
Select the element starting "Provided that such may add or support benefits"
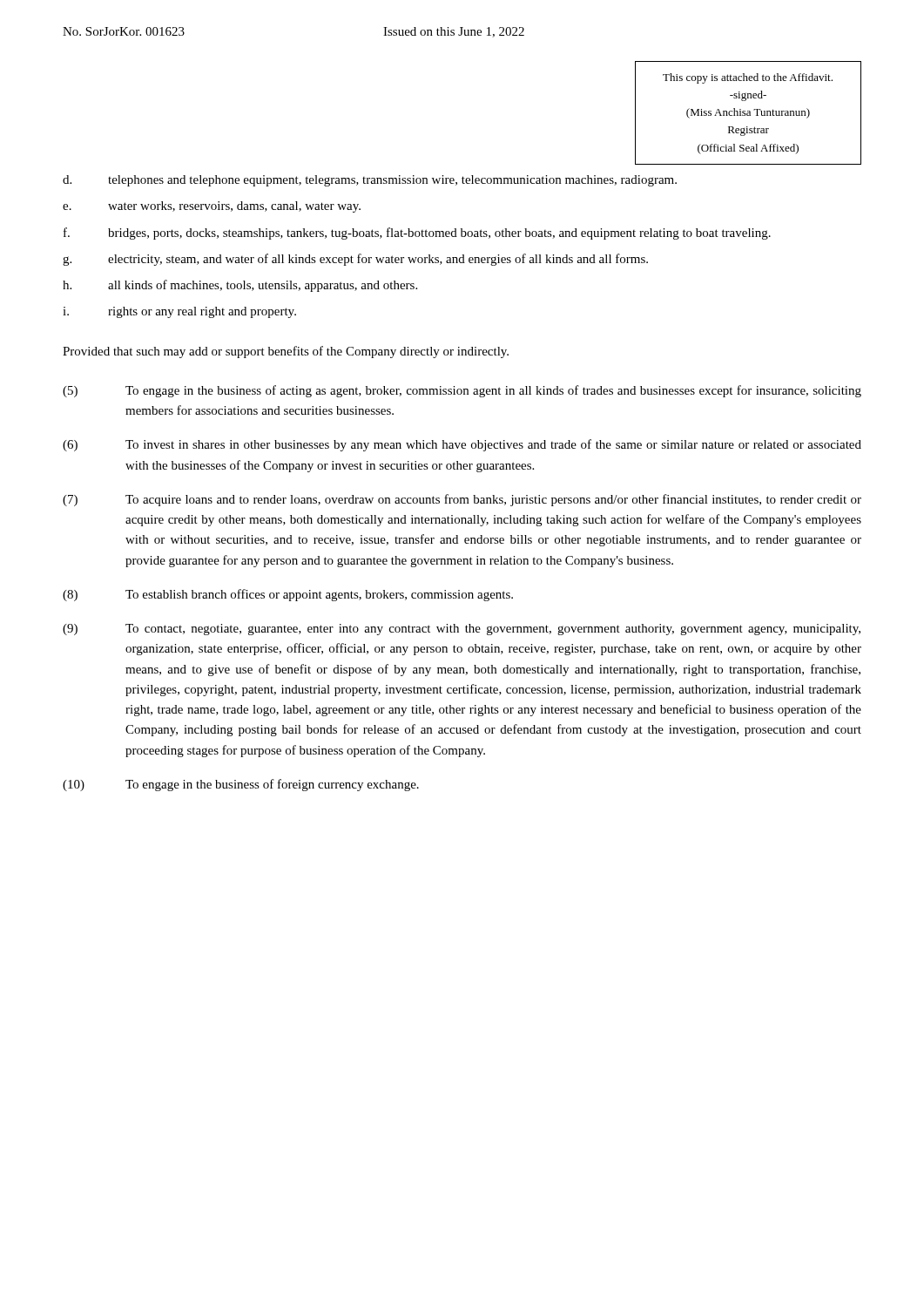(286, 351)
